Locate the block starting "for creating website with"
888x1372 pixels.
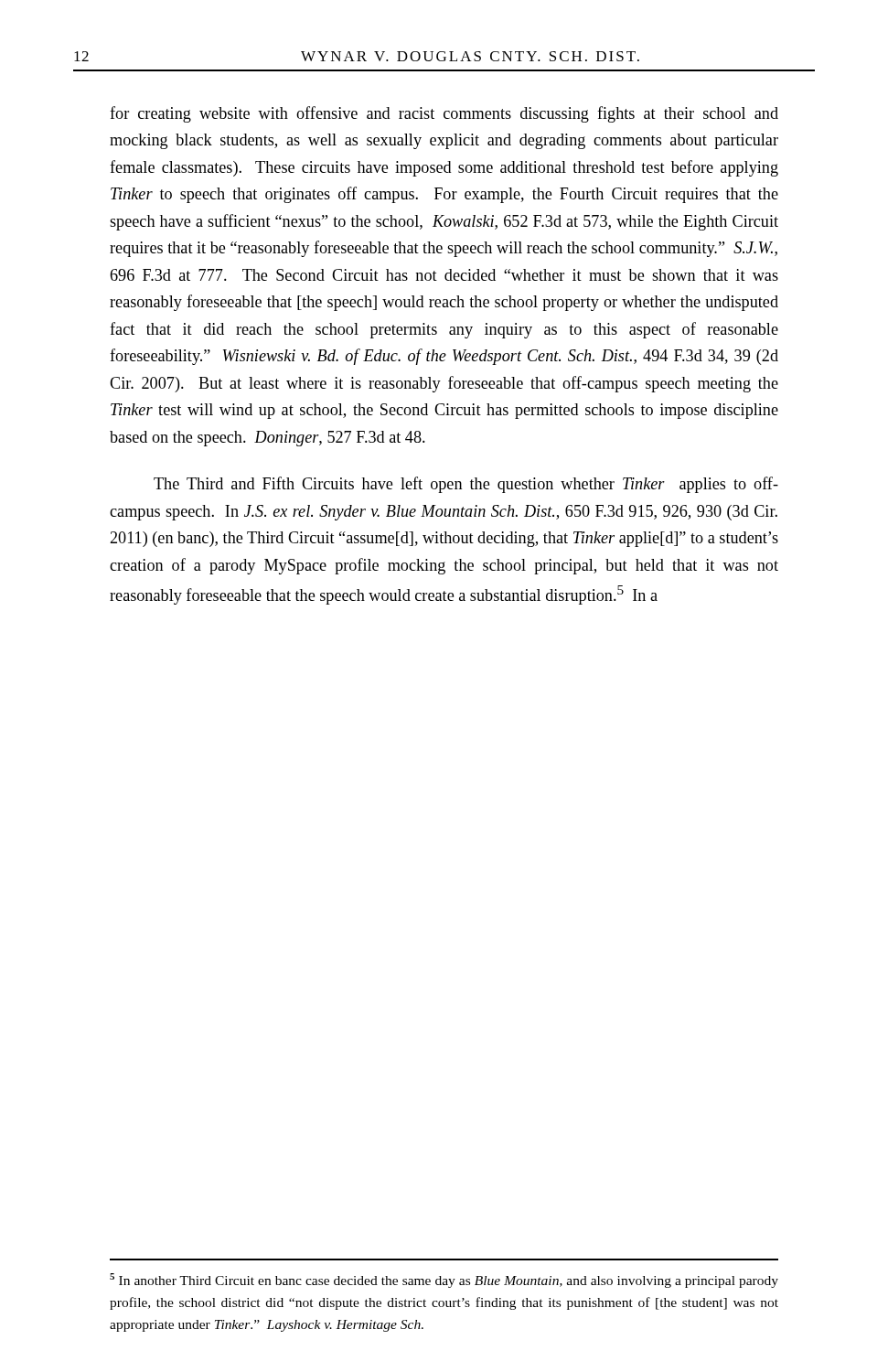tap(444, 355)
